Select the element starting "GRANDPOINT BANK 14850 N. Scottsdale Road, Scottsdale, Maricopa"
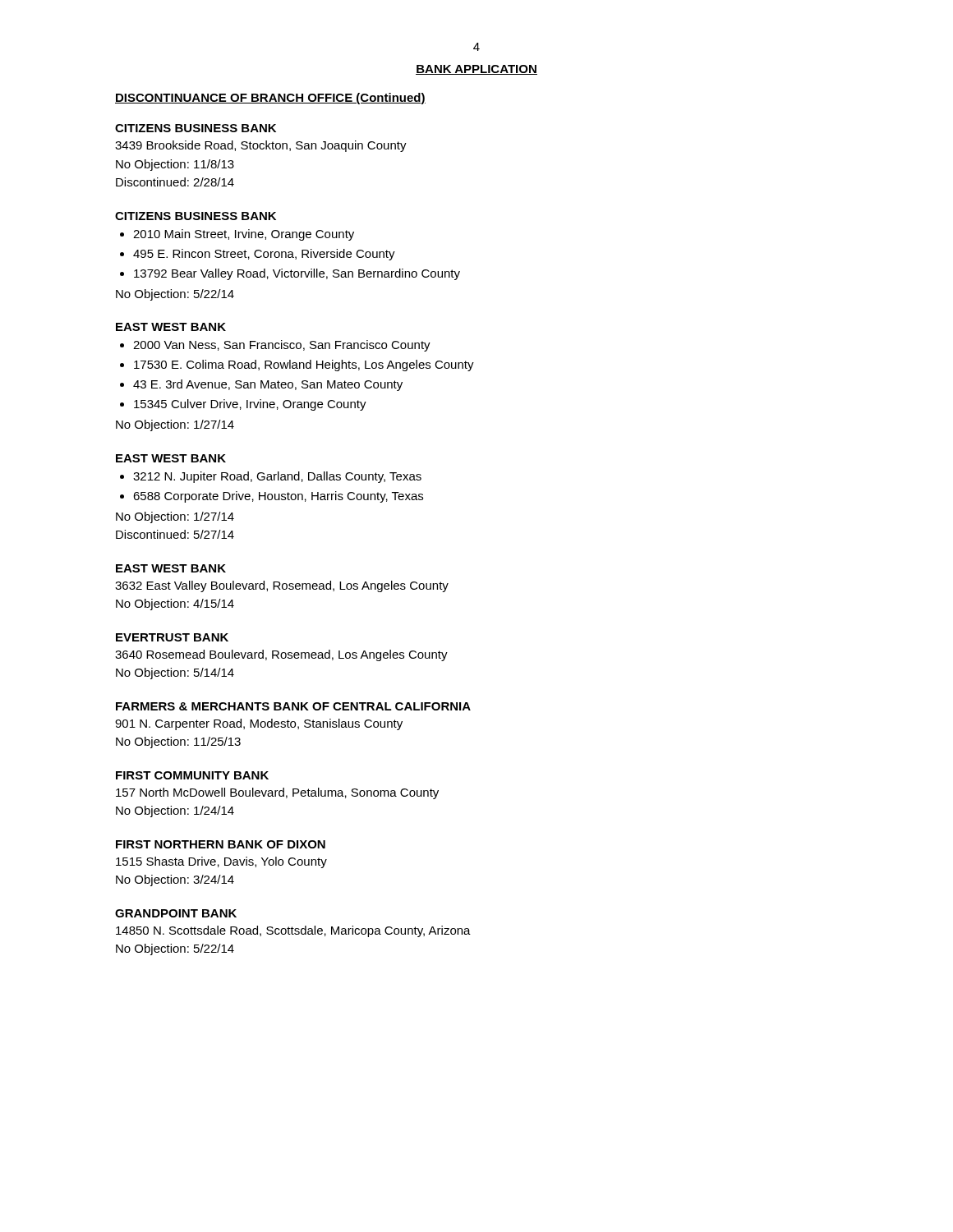The image size is (953, 1232). [x=476, y=932]
